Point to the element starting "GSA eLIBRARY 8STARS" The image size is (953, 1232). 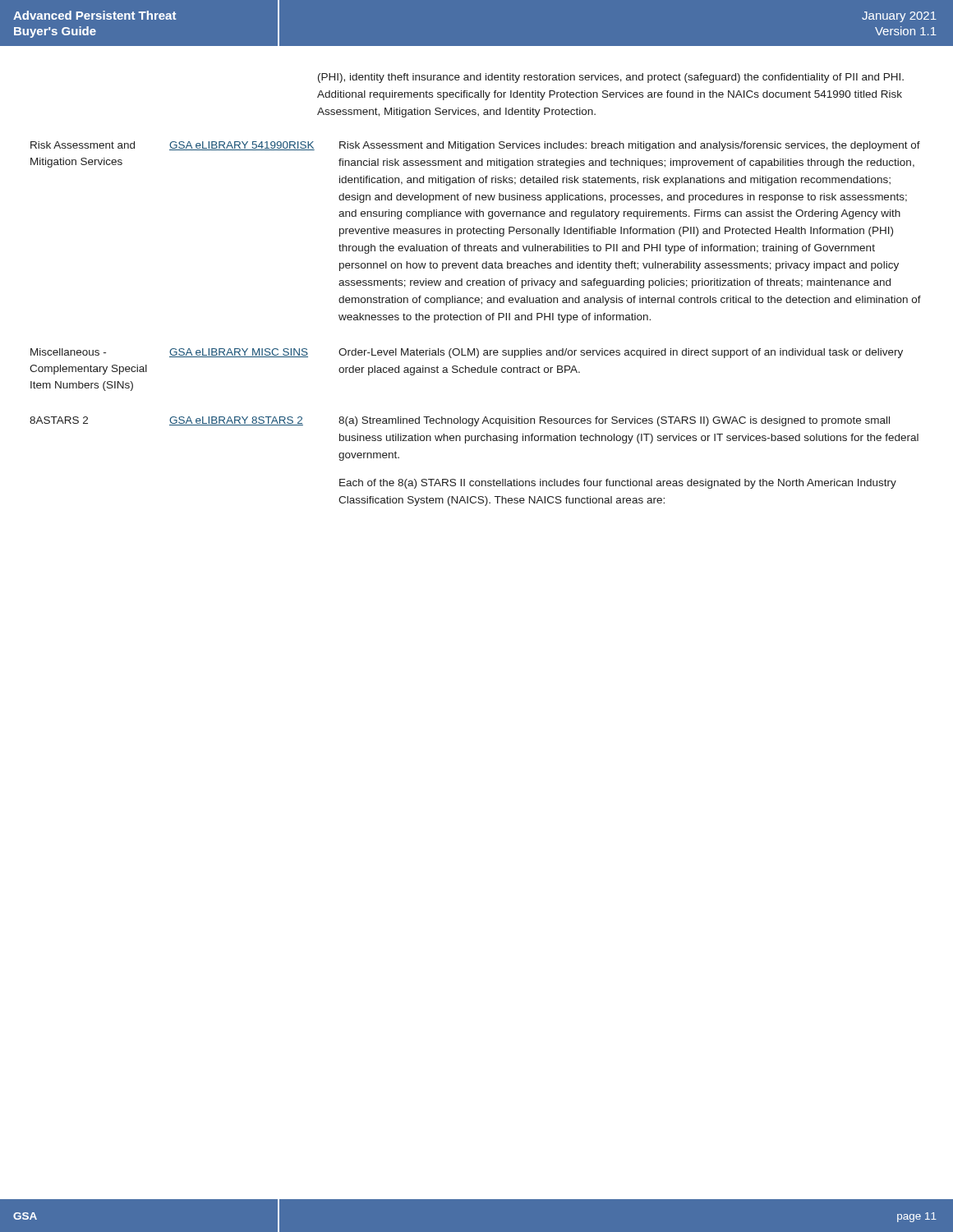(236, 420)
